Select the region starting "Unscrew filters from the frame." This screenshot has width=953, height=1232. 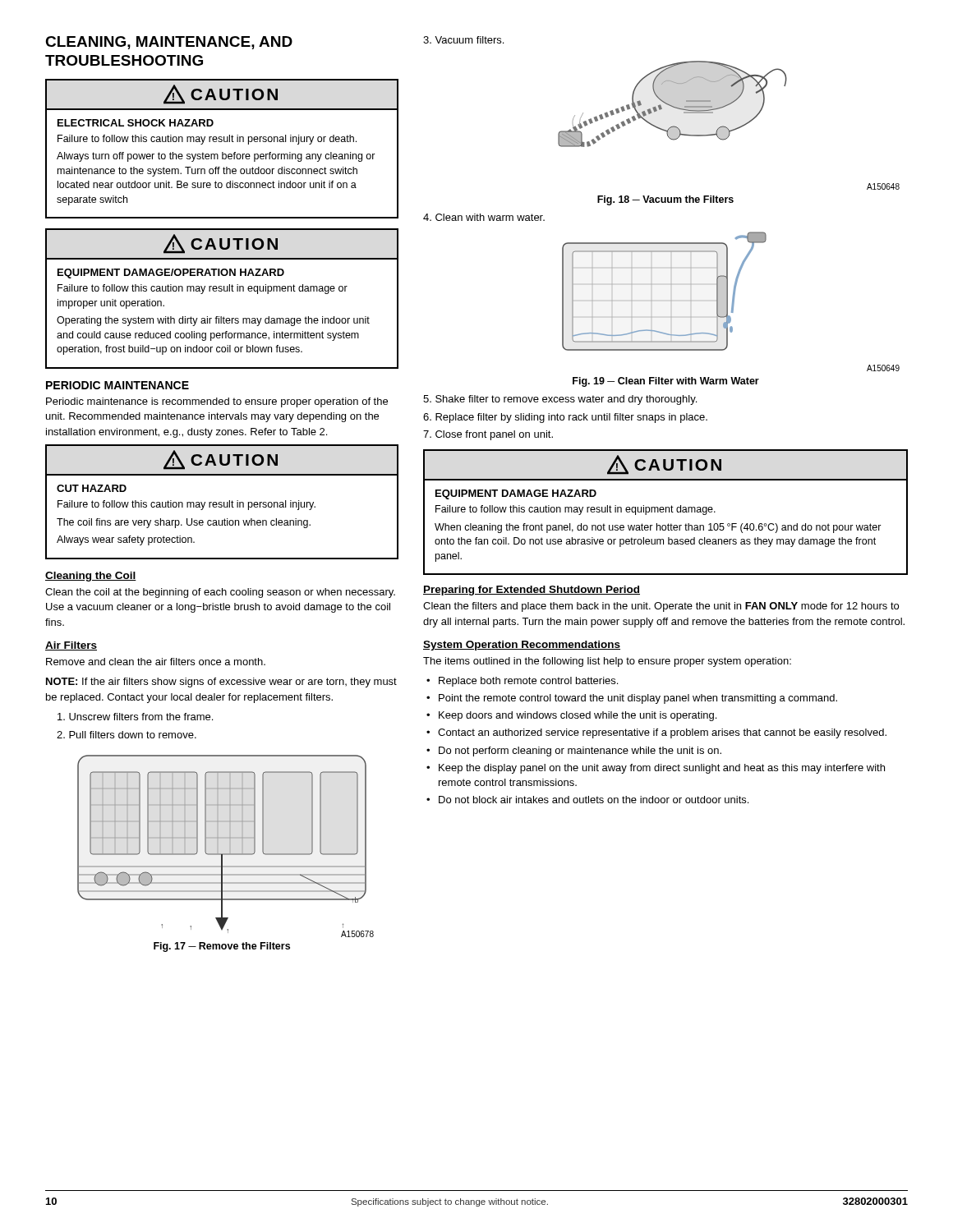135,716
